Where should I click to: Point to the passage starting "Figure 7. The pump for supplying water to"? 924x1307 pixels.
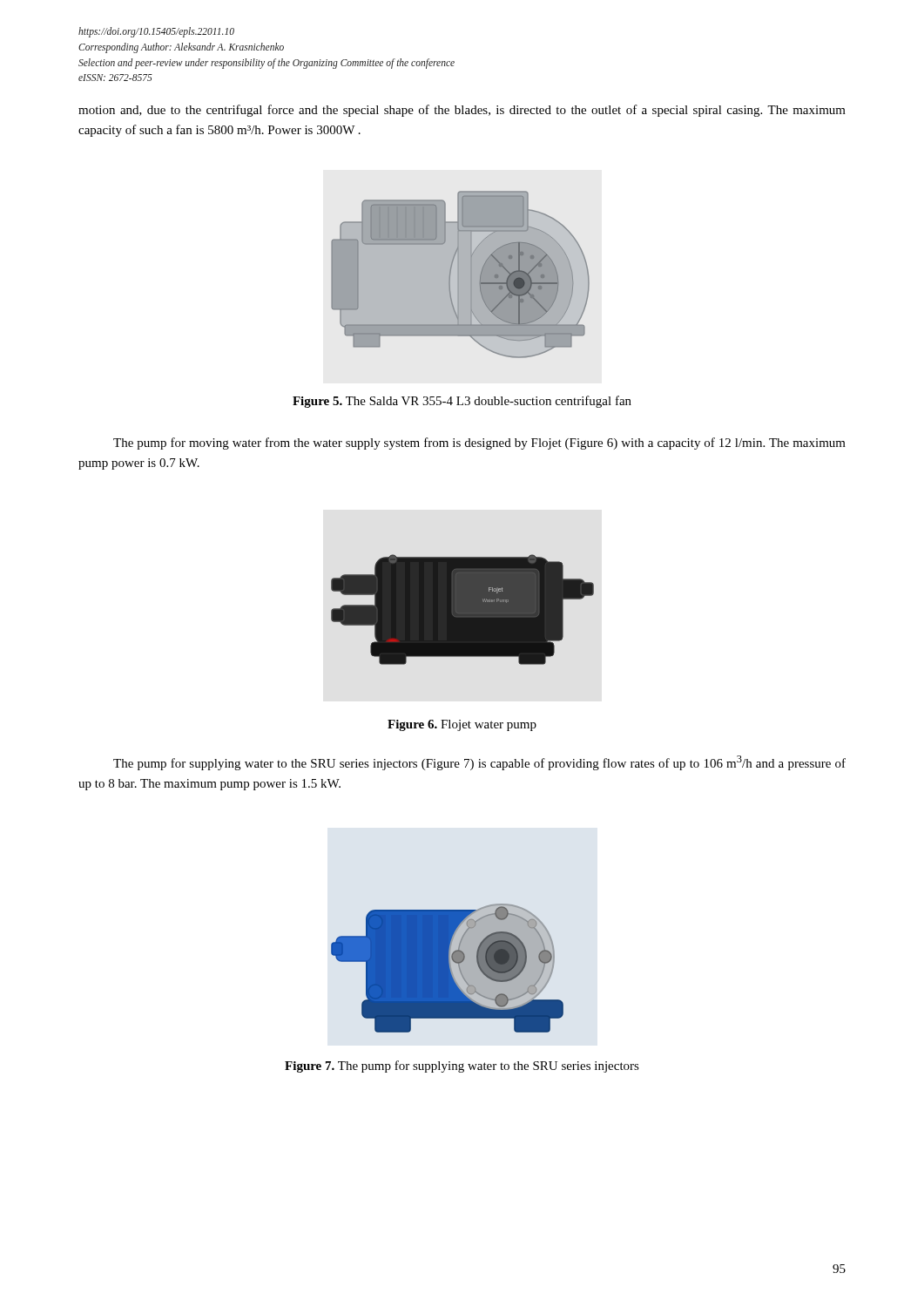[x=462, y=1066]
